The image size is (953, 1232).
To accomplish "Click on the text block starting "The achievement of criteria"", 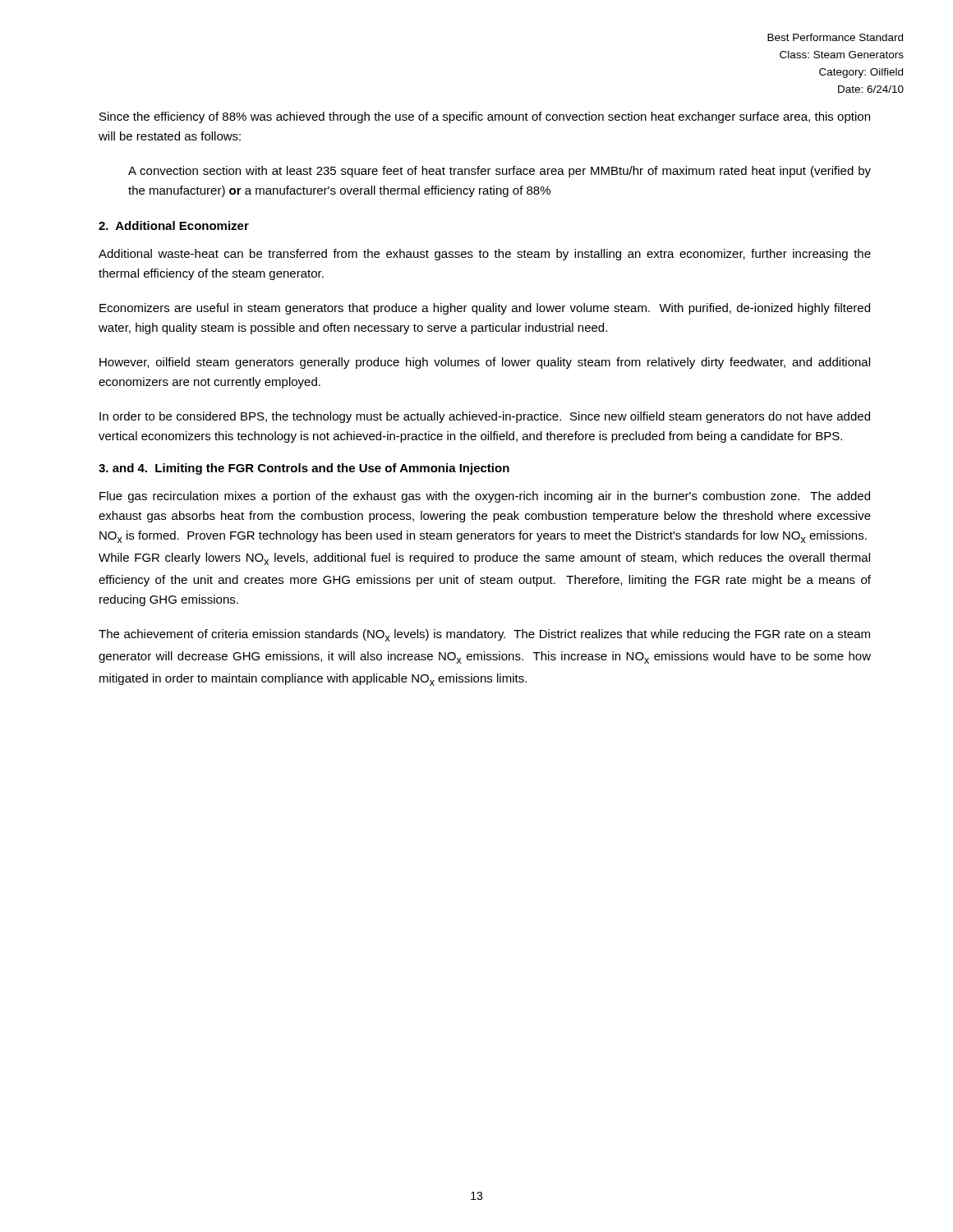I will tap(485, 658).
